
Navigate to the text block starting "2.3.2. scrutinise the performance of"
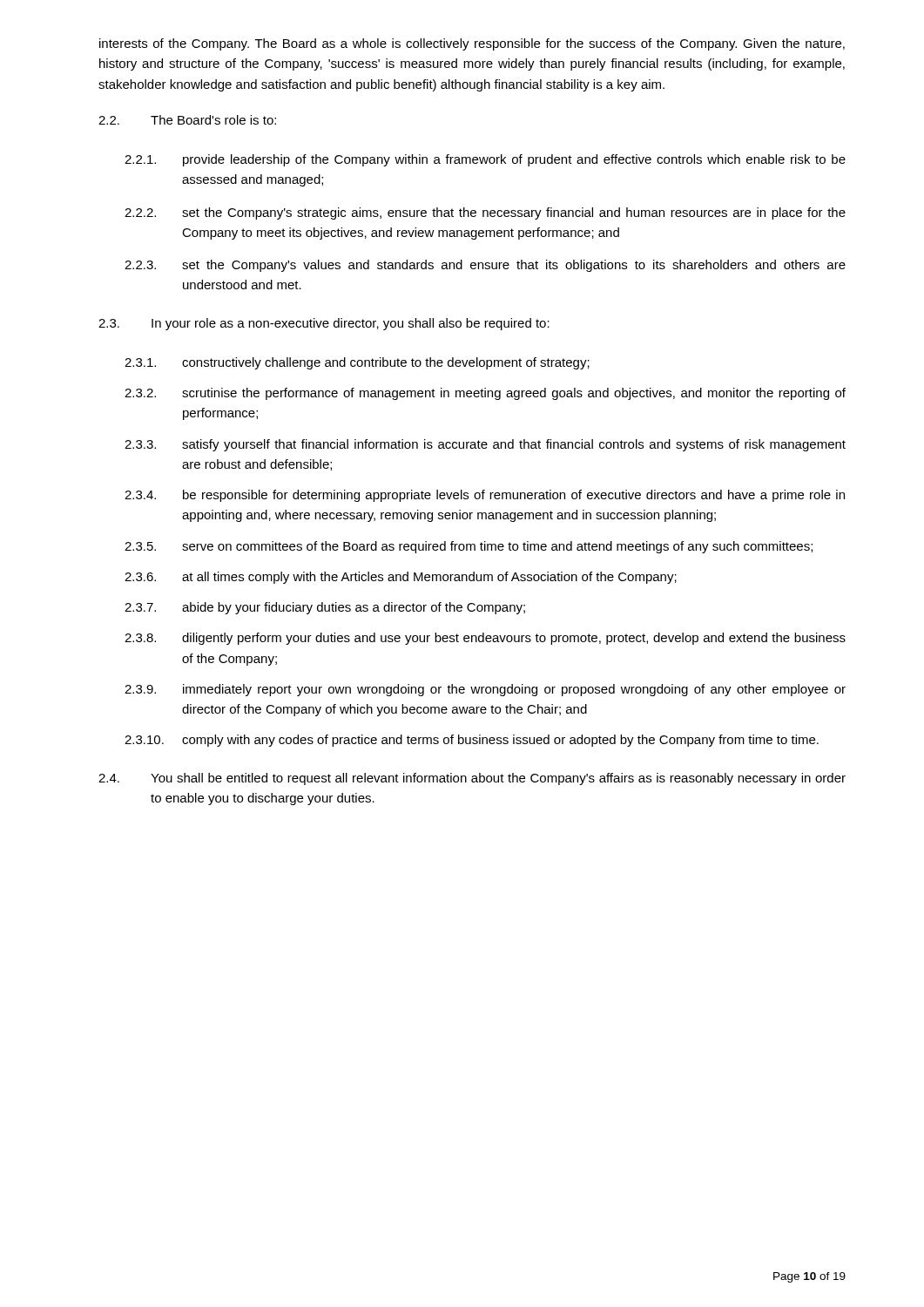coord(485,403)
